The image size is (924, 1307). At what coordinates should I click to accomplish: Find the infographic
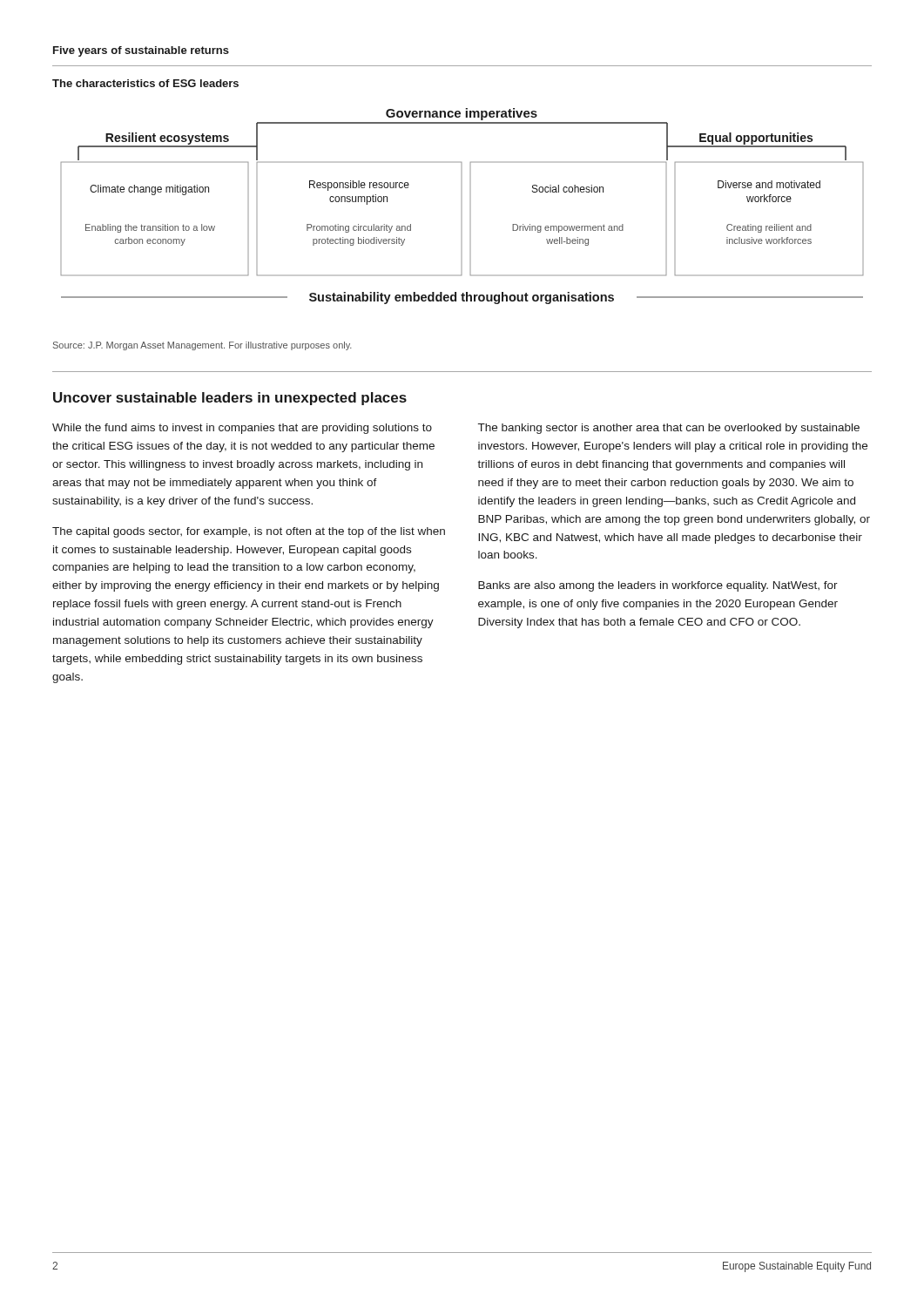462,217
